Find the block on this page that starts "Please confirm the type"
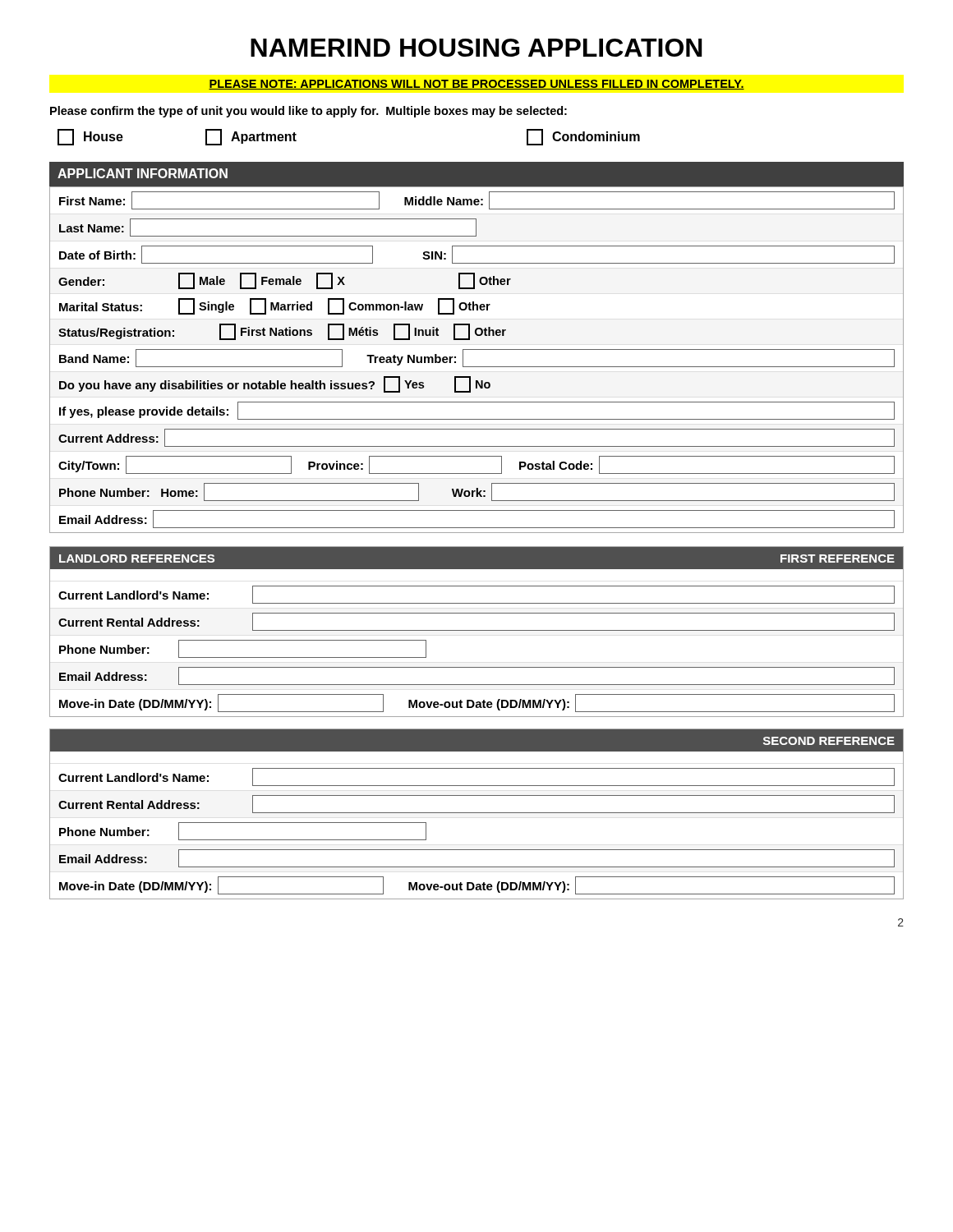Screen dimensions: 1232x953 [x=308, y=111]
